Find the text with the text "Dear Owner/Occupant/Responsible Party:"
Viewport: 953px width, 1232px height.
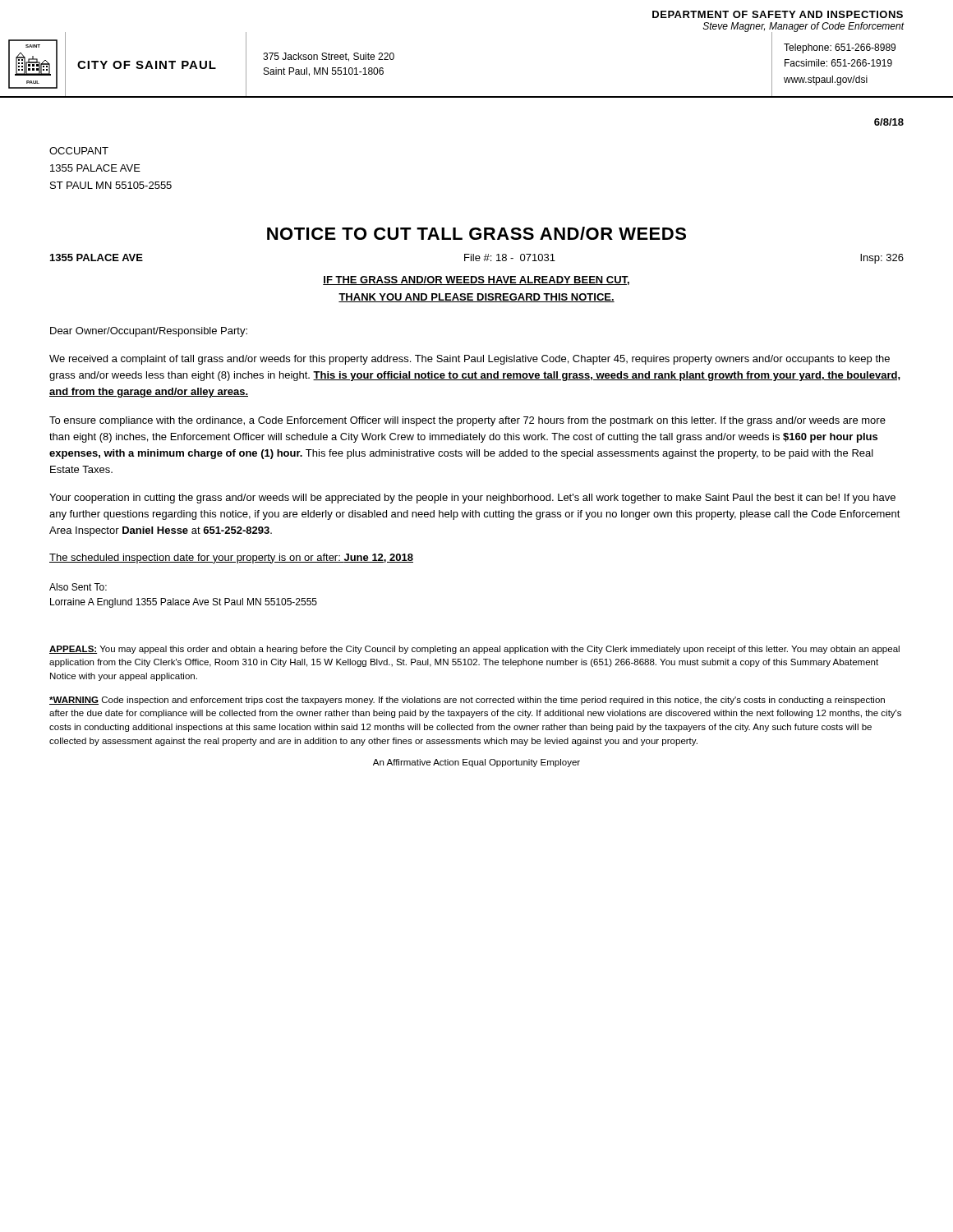pyautogui.click(x=149, y=331)
